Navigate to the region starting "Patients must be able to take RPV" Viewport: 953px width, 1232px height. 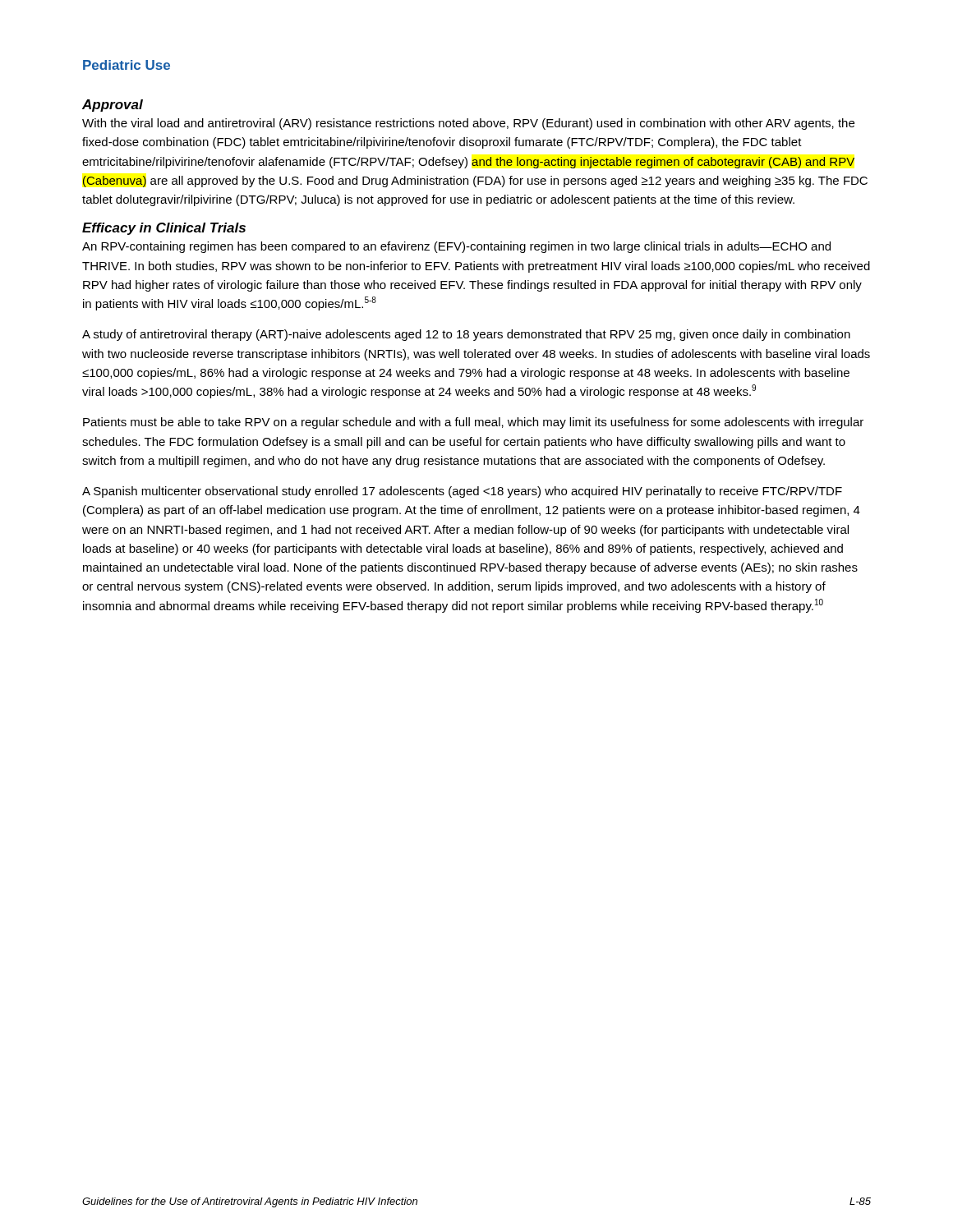473,441
